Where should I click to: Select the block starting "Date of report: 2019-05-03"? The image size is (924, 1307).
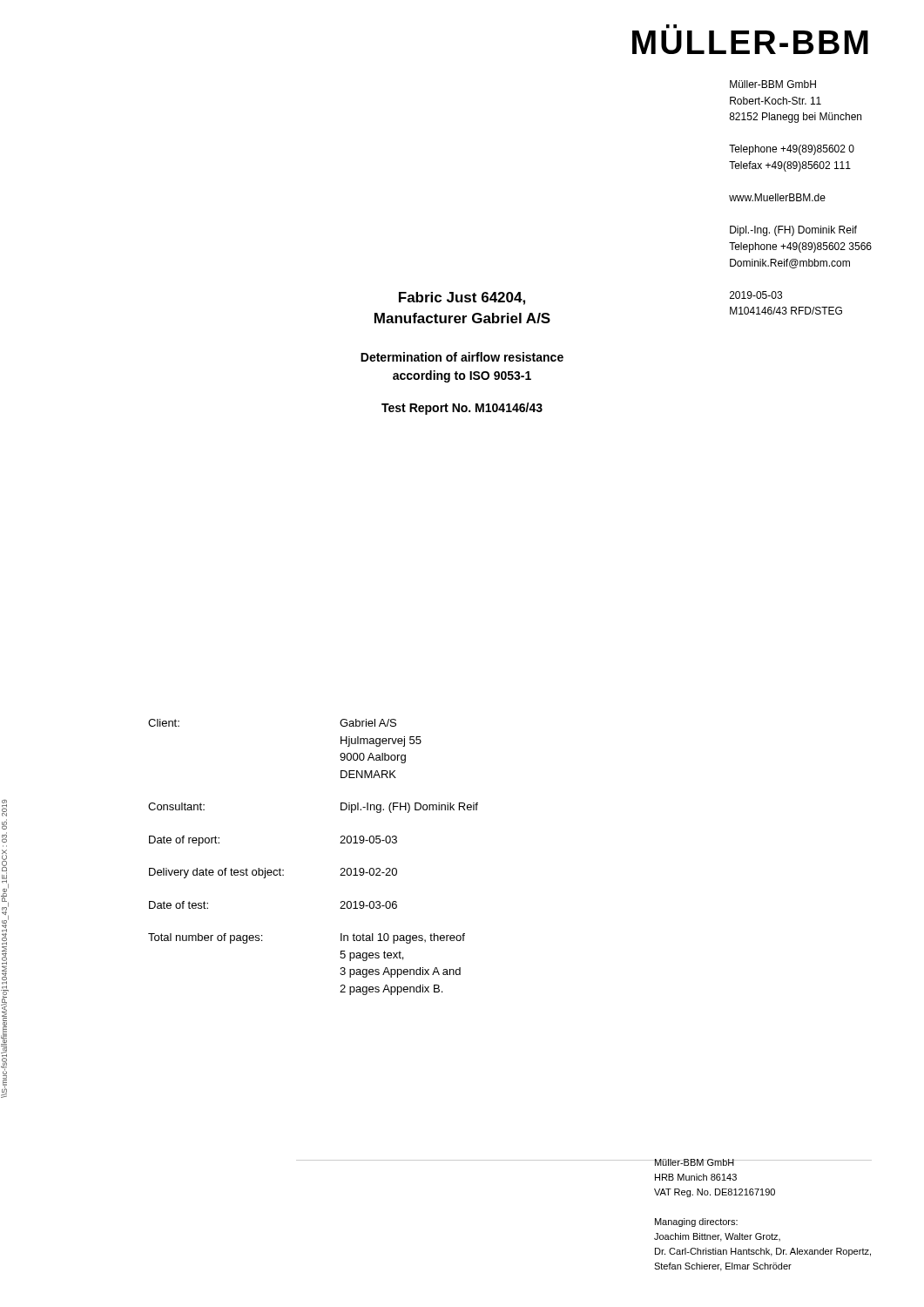[180, 840]
